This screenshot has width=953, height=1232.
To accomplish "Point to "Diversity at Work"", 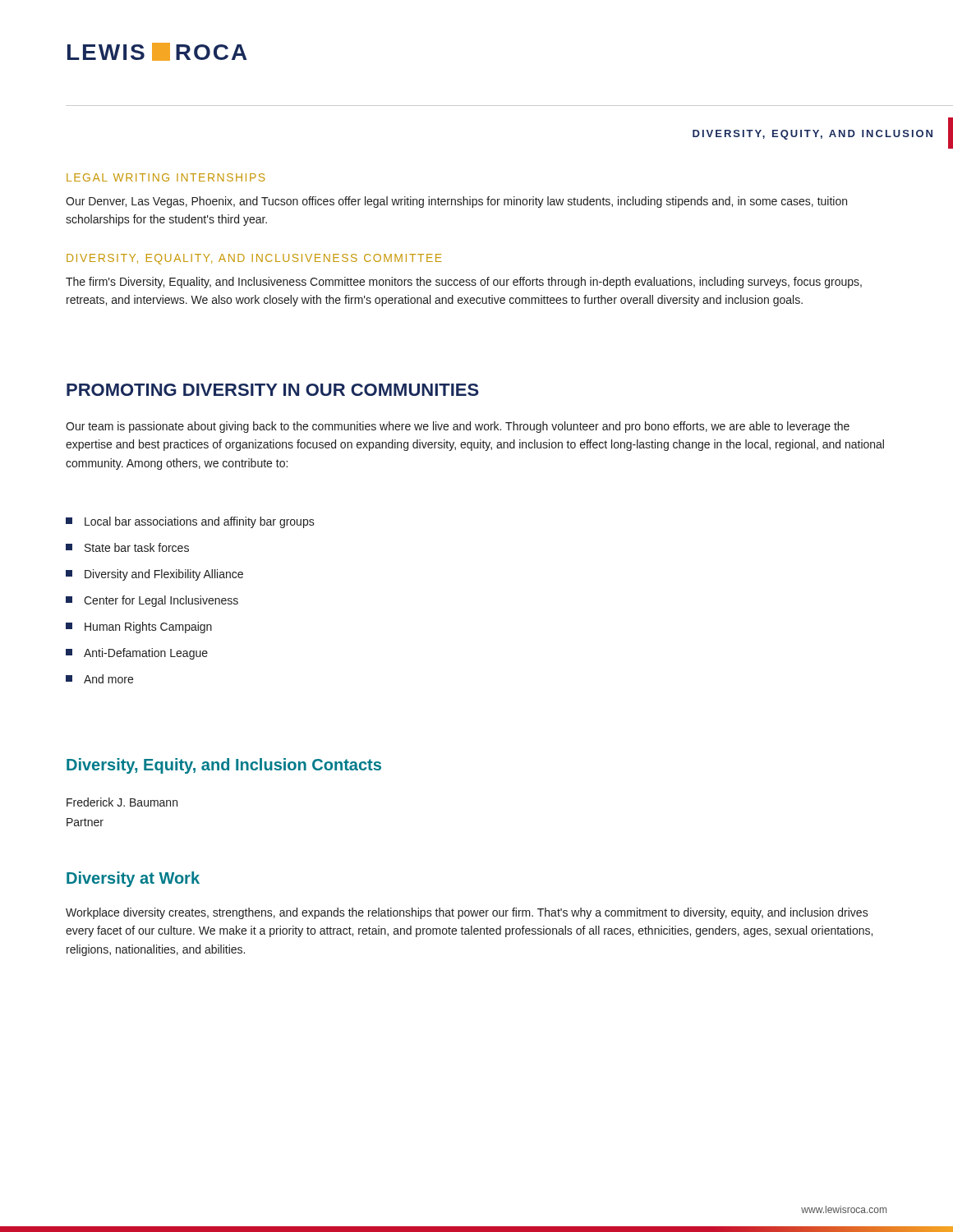I will pyautogui.click(x=133, y=879).
